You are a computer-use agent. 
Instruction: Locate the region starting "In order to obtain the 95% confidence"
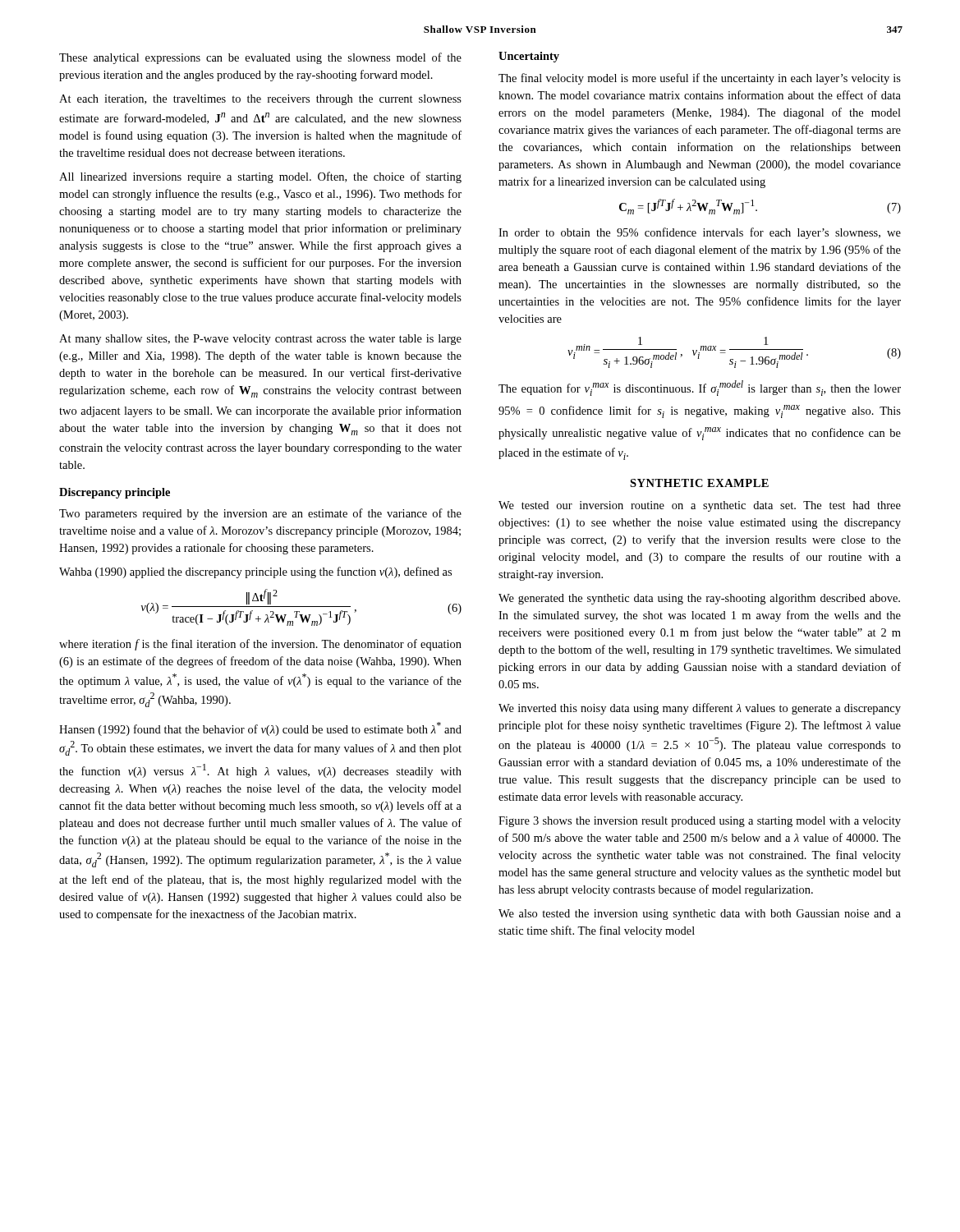pyautogui.click(x=700, y=275)
